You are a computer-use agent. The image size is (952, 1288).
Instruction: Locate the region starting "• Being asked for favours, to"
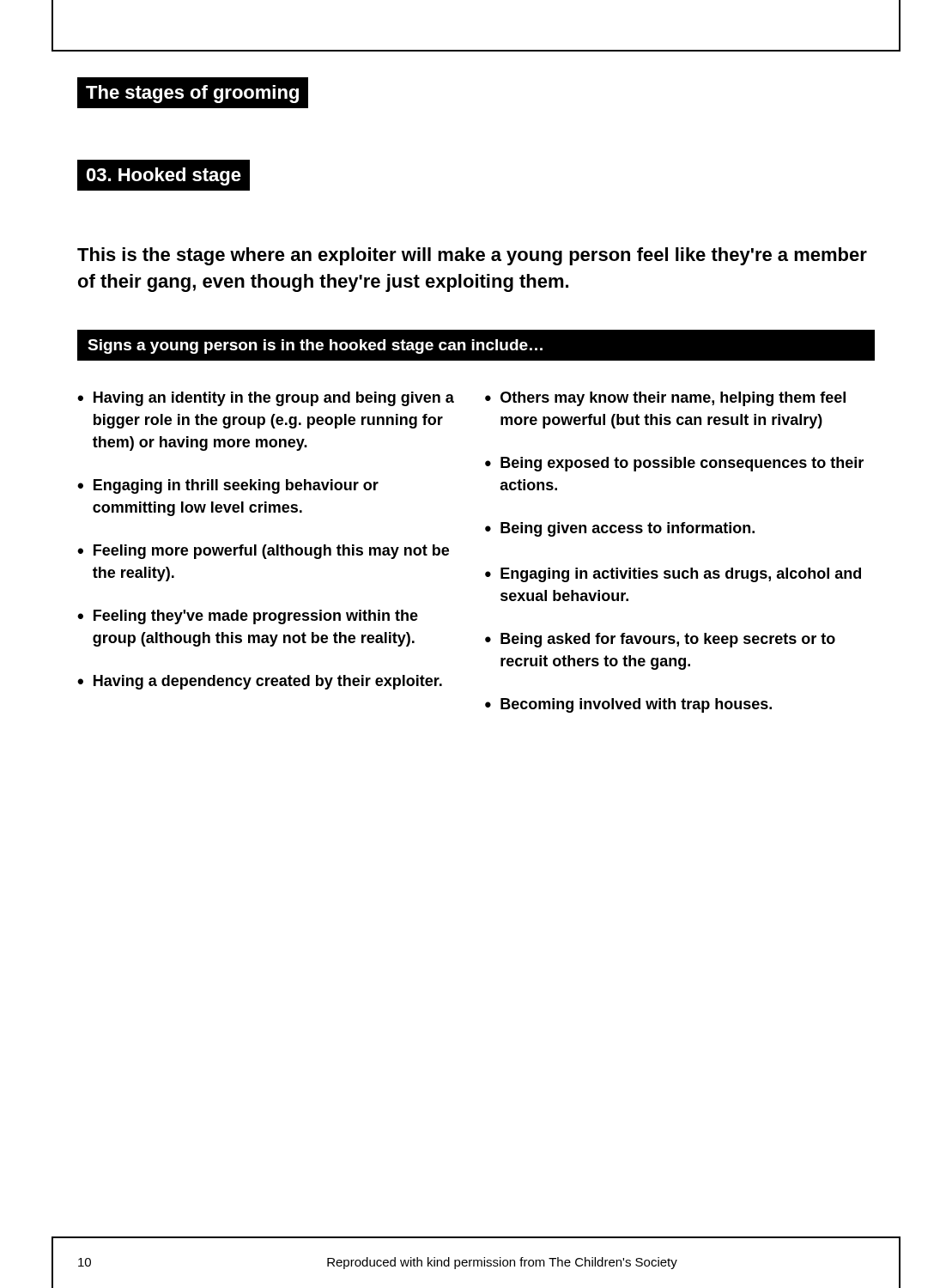pyautogui.click(x=680, y=650)
